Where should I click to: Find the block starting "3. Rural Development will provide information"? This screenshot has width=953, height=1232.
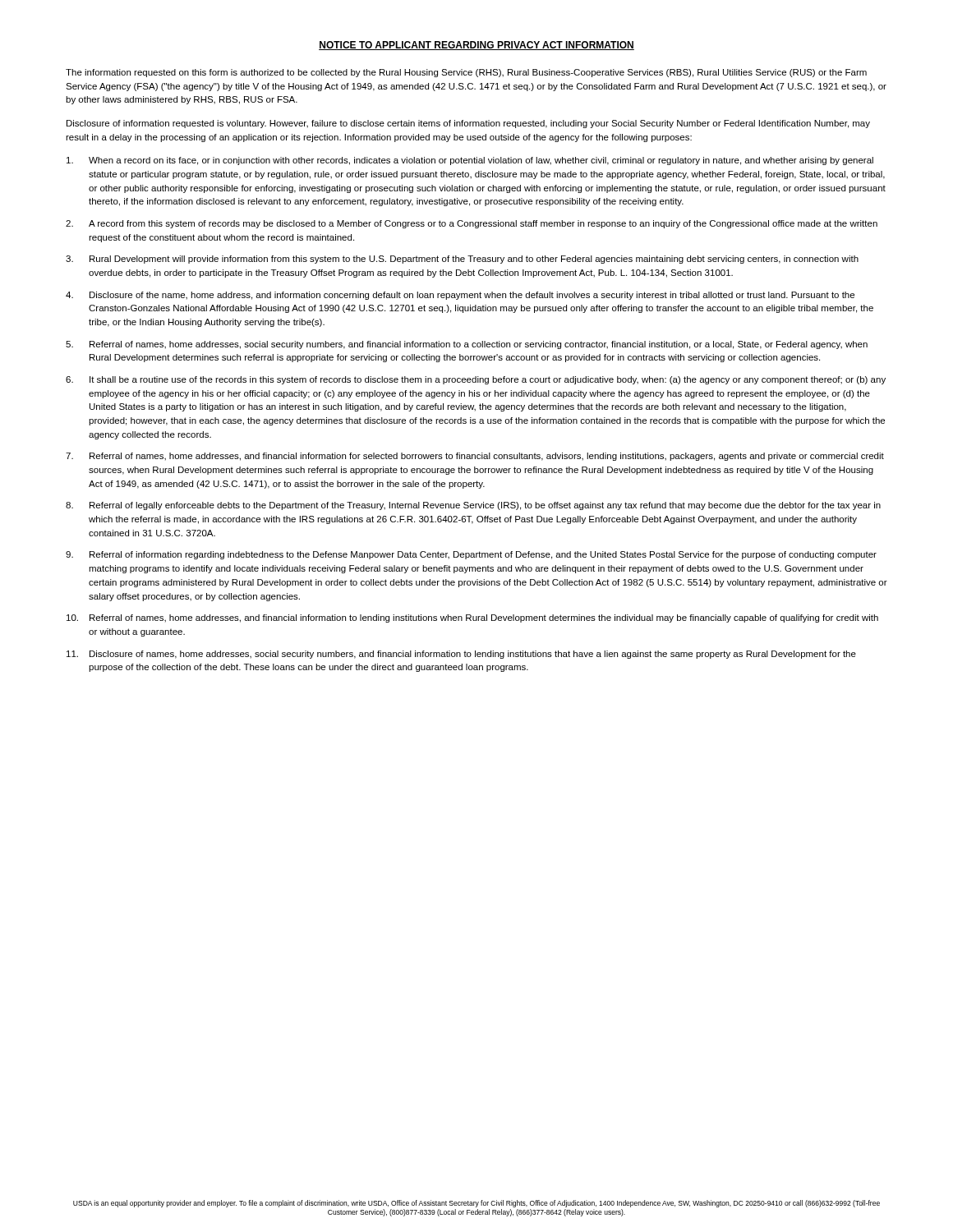(476, 266)
